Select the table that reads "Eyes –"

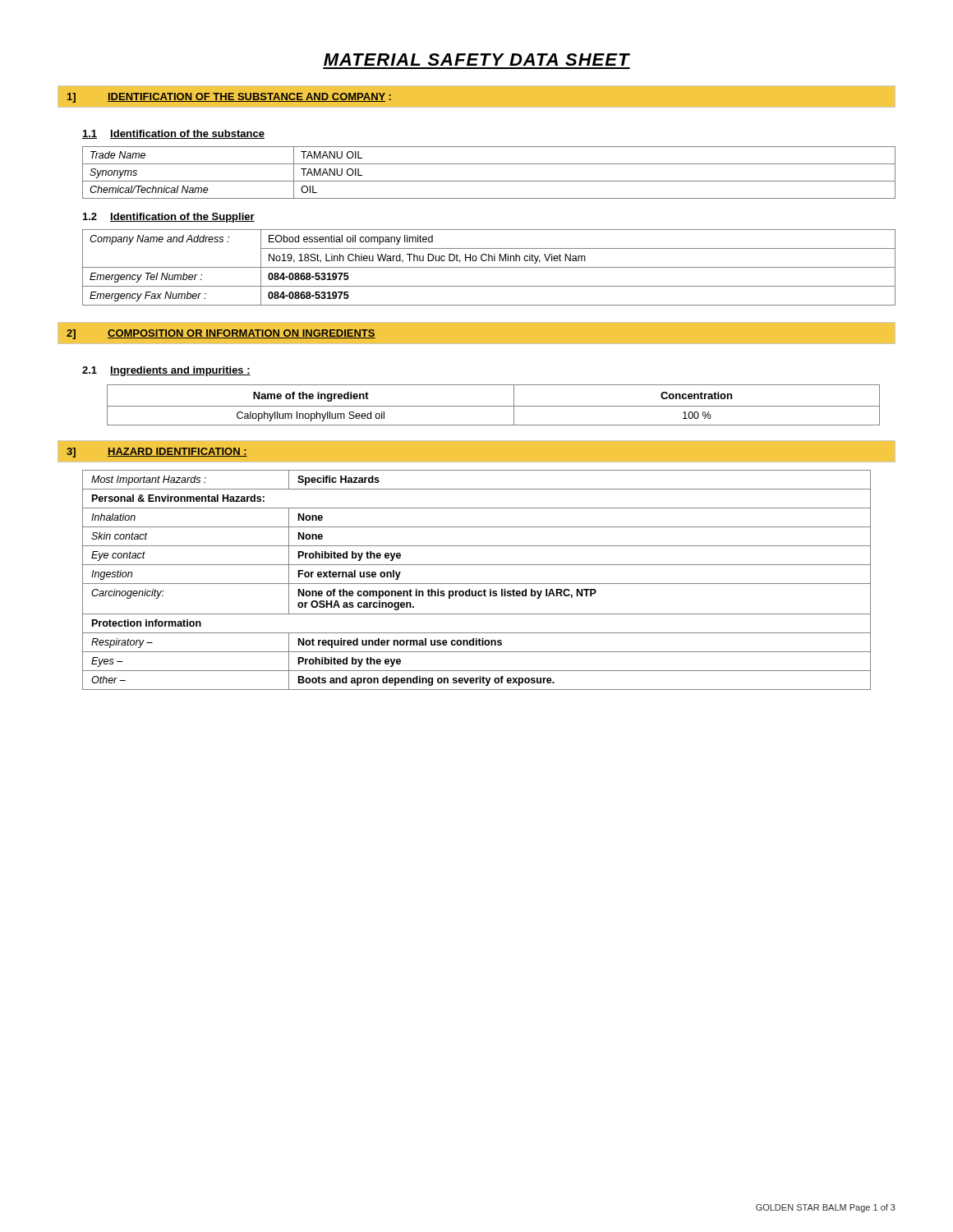(x=489, y=580)
